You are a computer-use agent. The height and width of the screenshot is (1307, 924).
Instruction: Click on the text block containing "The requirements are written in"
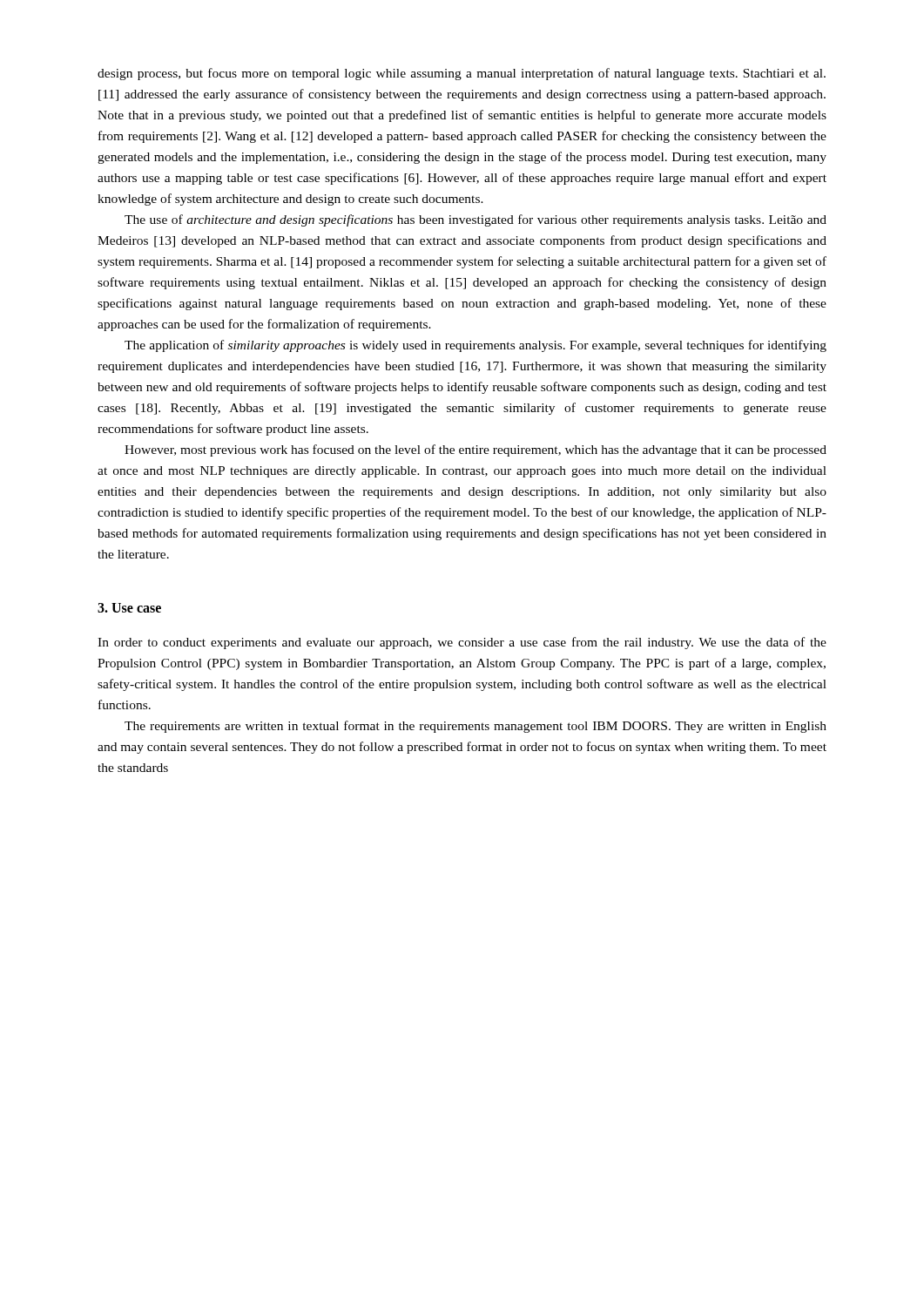pos(462,746)
